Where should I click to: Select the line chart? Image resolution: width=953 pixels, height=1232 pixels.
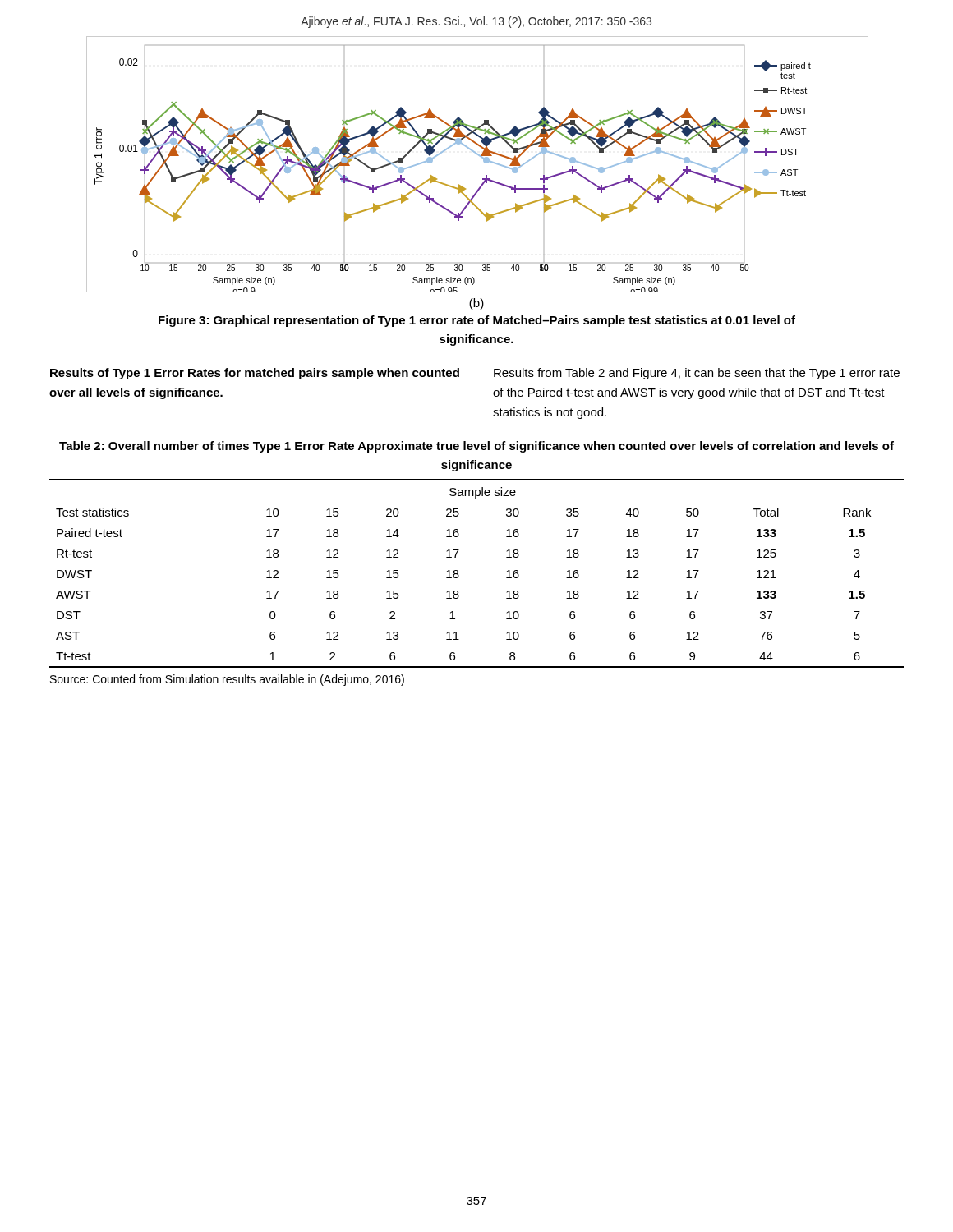[x=476, y=164]
